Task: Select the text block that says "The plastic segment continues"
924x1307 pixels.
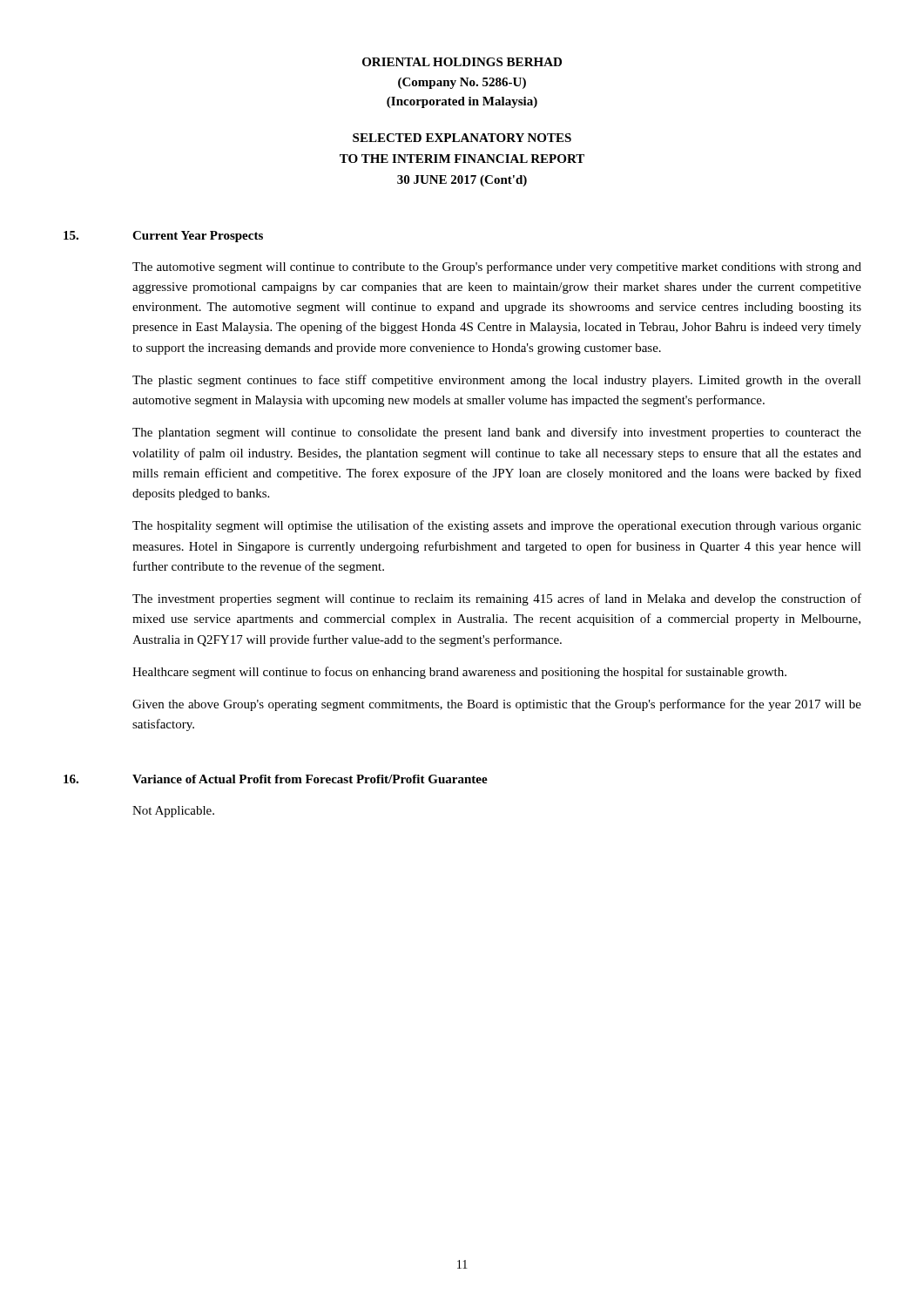Action: pos(497,390)
